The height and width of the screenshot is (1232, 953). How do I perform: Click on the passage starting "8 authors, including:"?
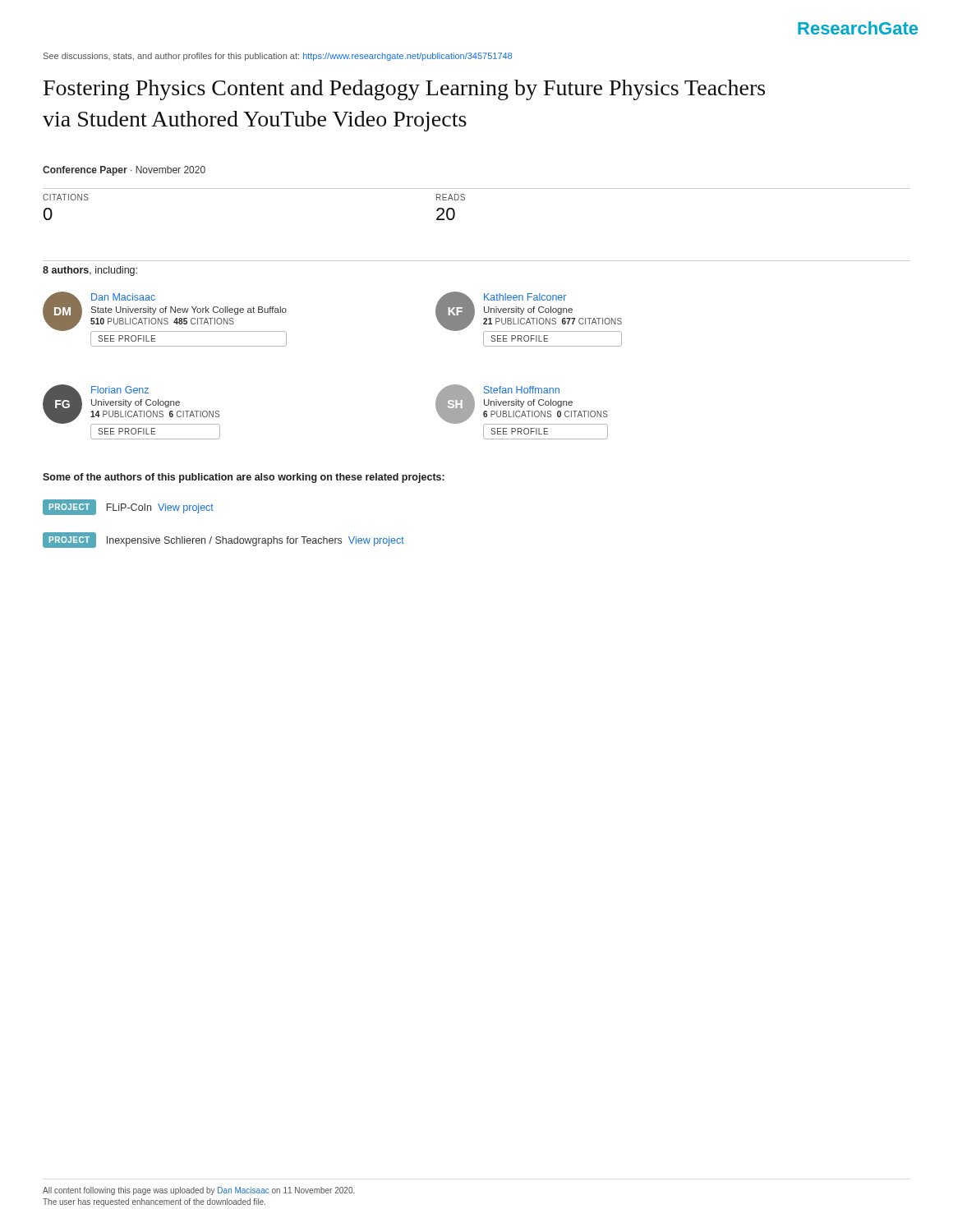[x=90, y=270]
